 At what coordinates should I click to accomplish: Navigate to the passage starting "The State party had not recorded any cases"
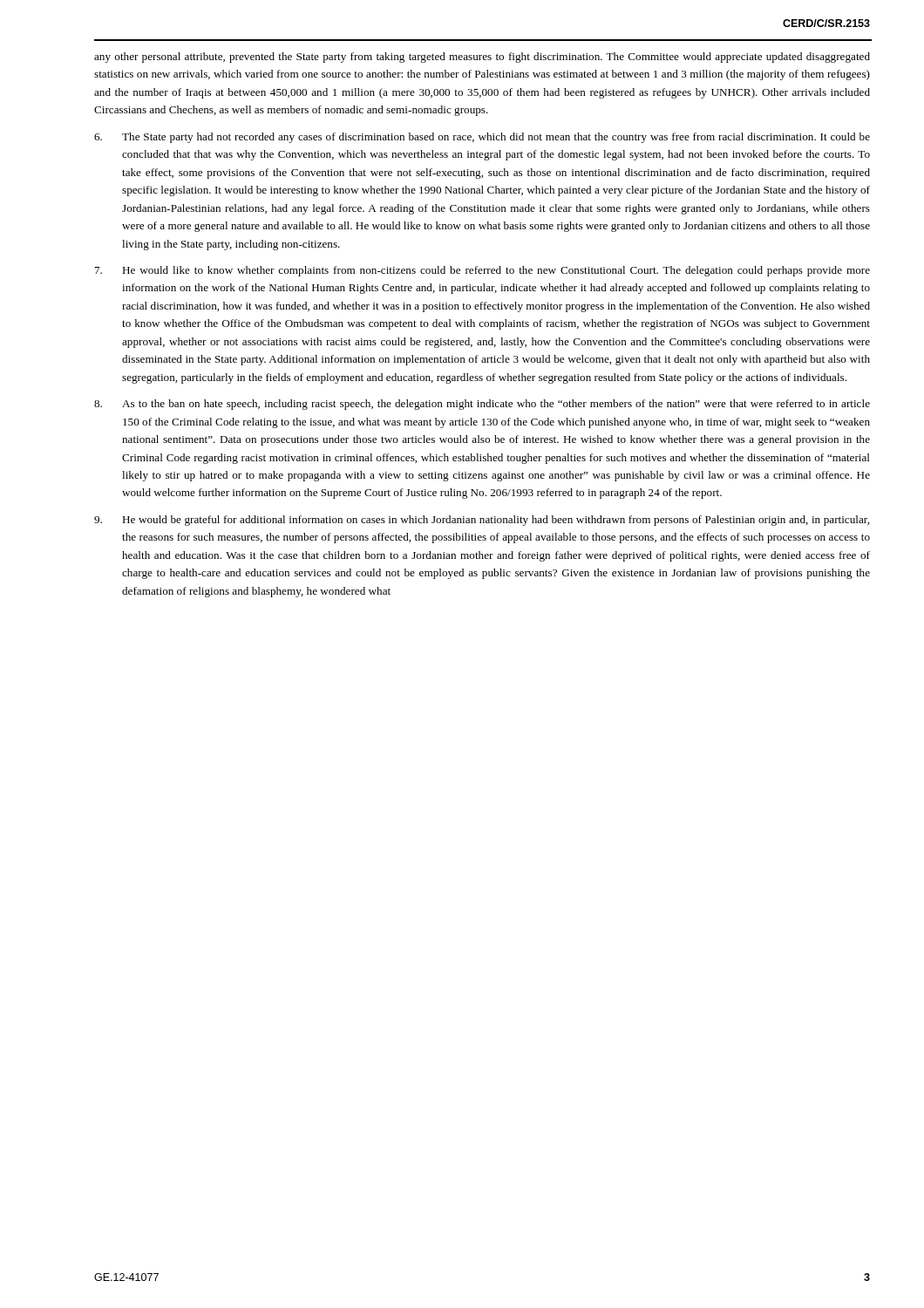point(482,190)
